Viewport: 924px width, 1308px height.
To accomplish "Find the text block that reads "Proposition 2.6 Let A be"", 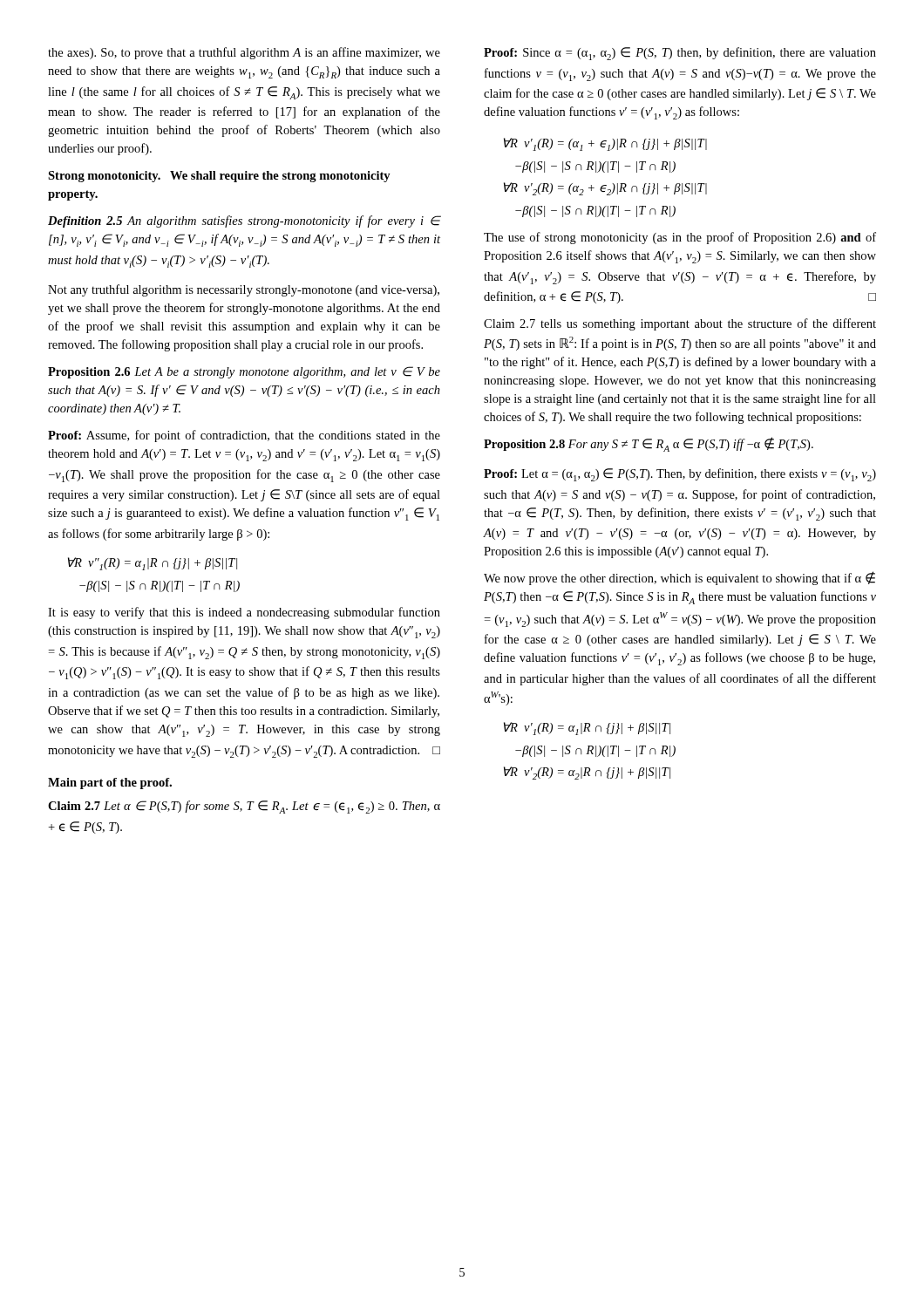I will pos(244,390).
